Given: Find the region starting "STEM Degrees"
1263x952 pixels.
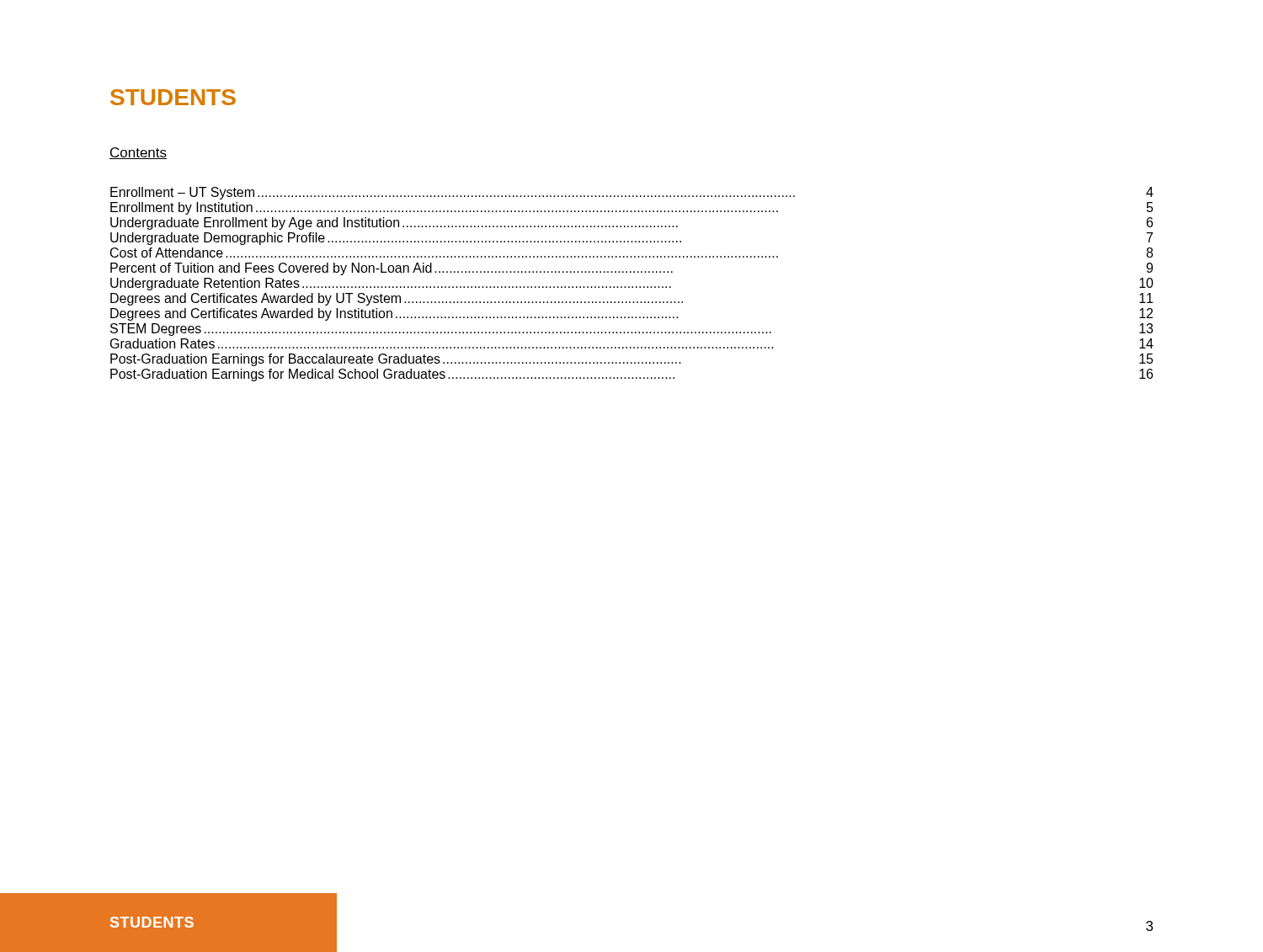Looking at the screenshot, I should [632, 329].
